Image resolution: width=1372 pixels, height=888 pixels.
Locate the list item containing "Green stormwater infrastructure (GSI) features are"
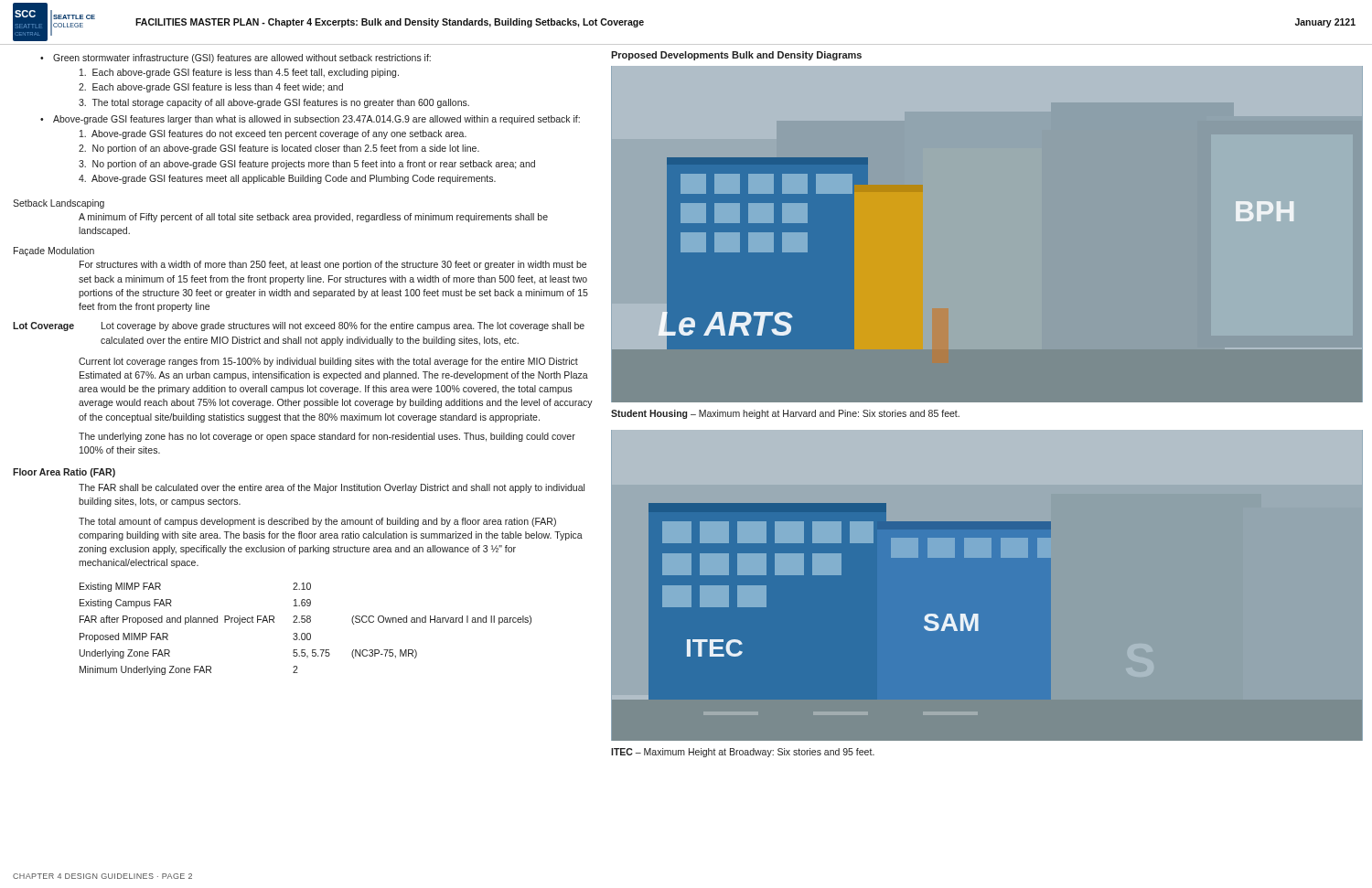242,58
